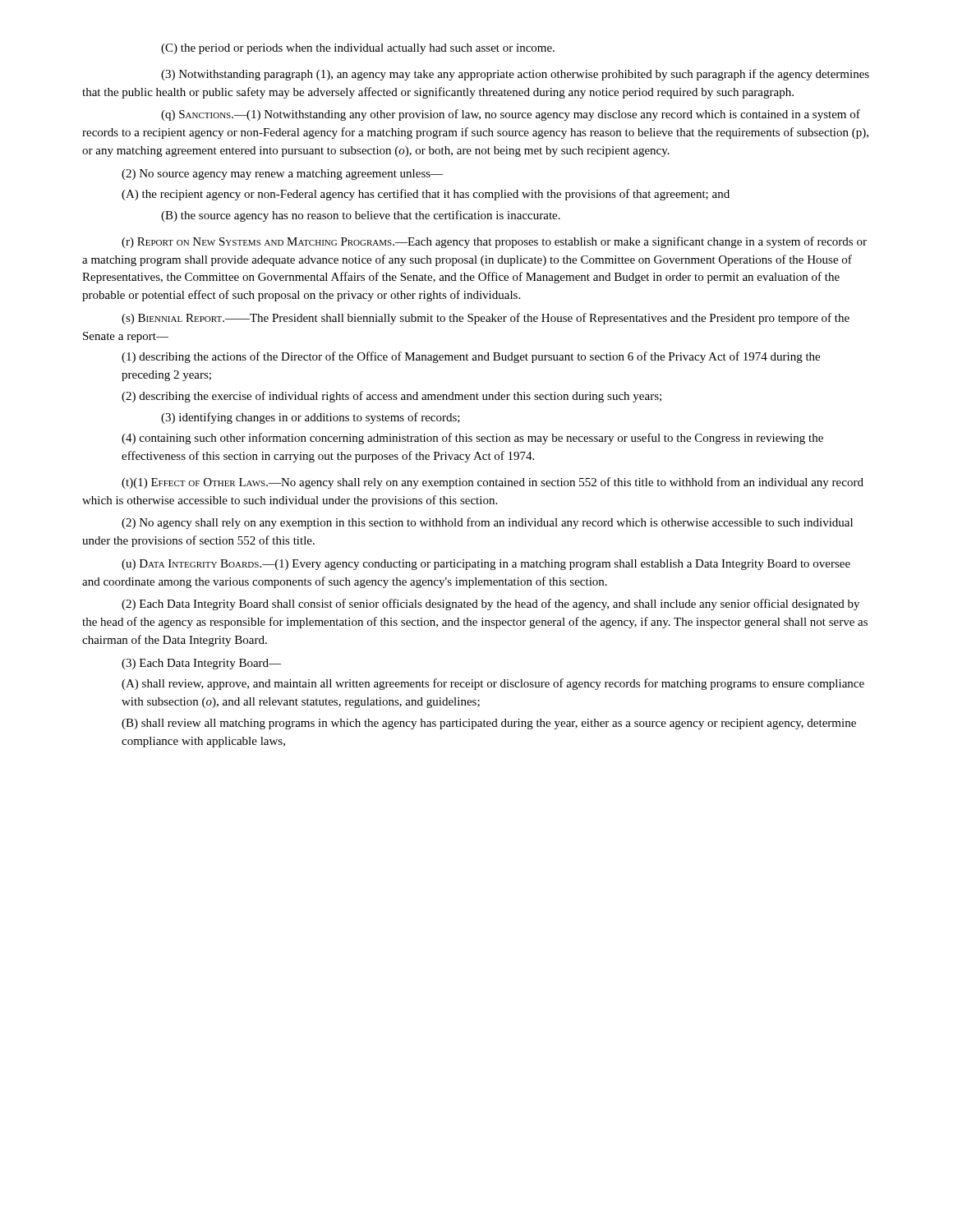This screenshot has width=953, height=1232.
Task: Find the list item containing "(B) the source agency has"
Action: 516,216
